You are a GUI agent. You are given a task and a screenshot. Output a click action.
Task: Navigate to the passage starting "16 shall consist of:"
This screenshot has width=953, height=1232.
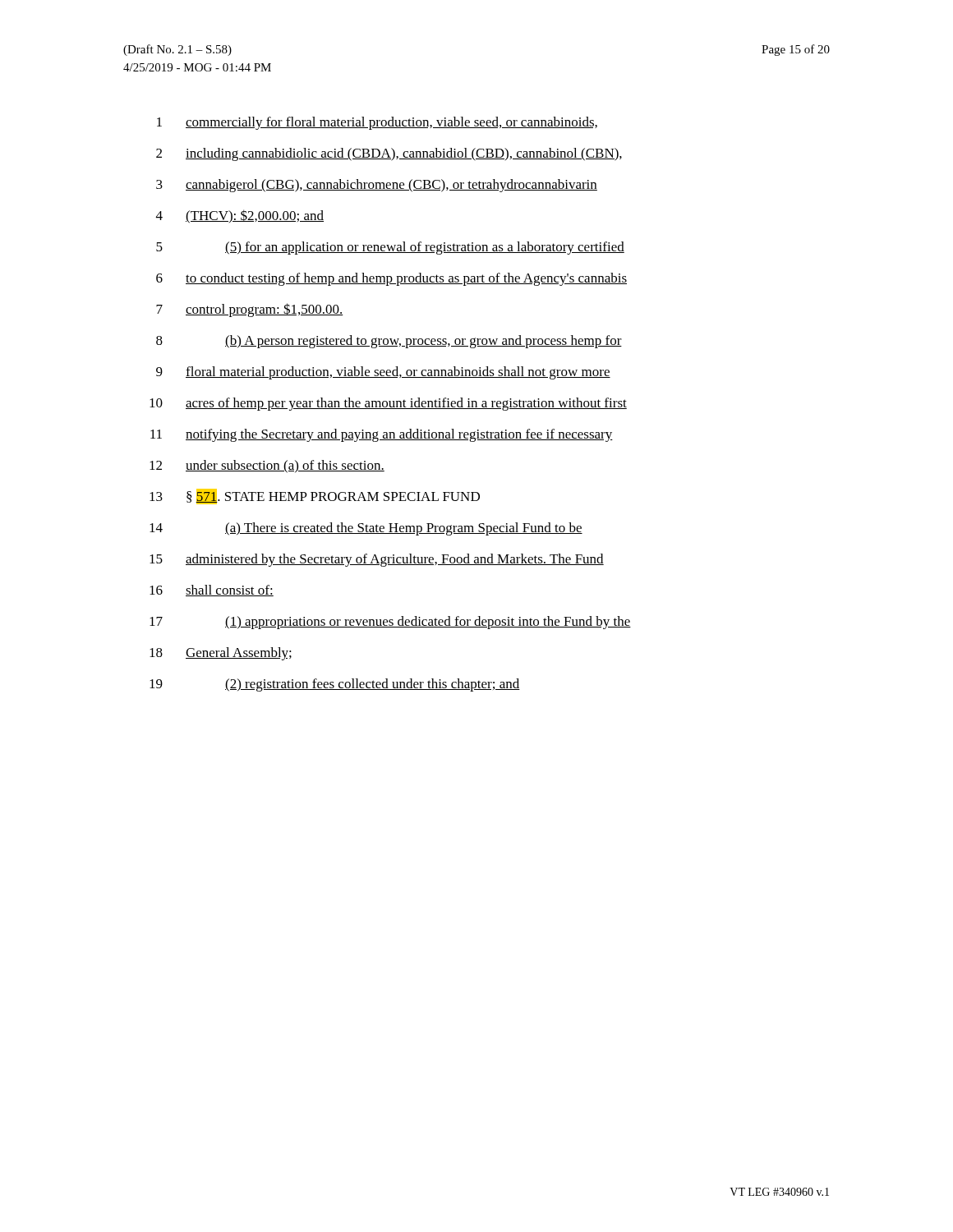tap(212, 591)
